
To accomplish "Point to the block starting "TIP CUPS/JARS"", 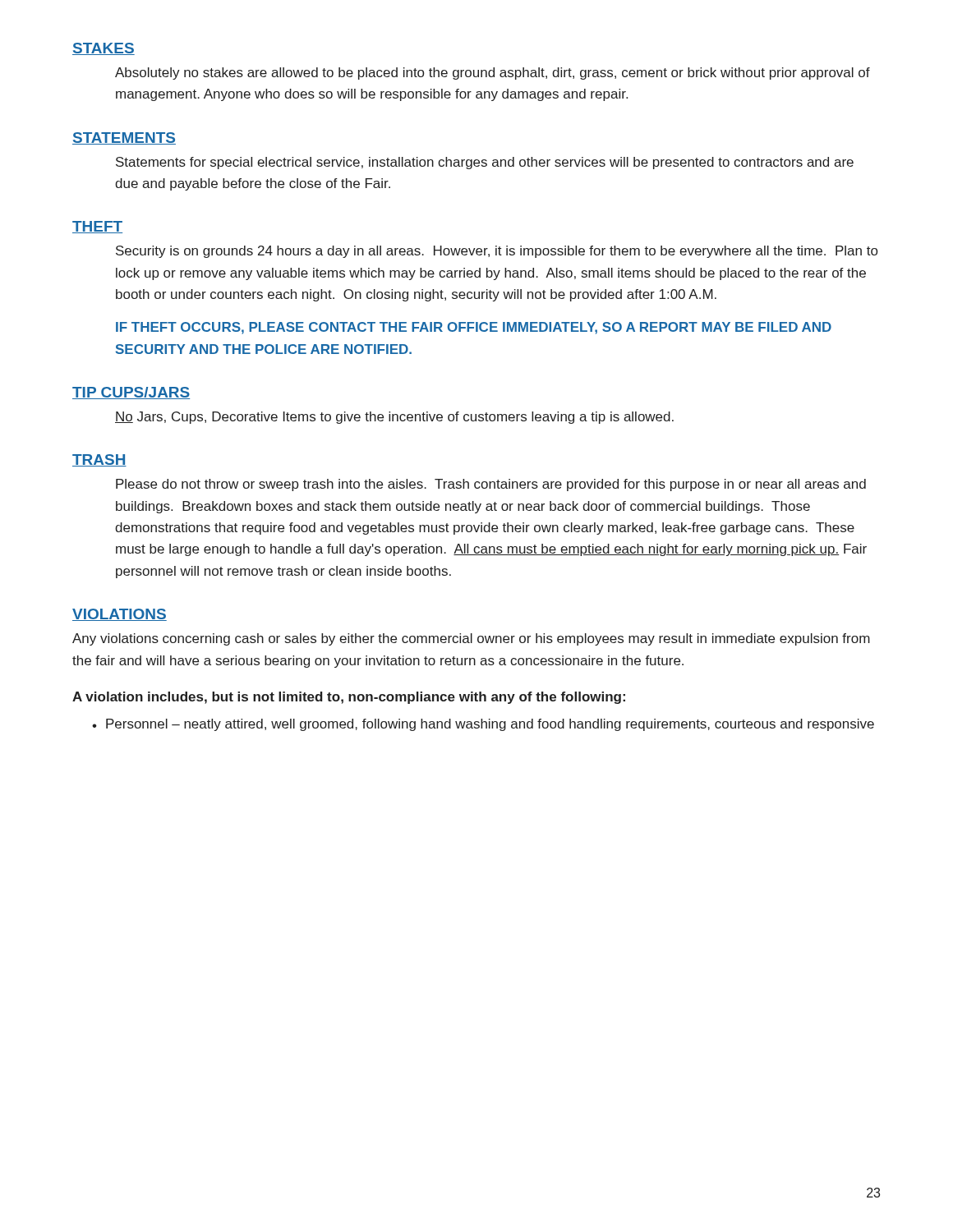I will 131,393.
